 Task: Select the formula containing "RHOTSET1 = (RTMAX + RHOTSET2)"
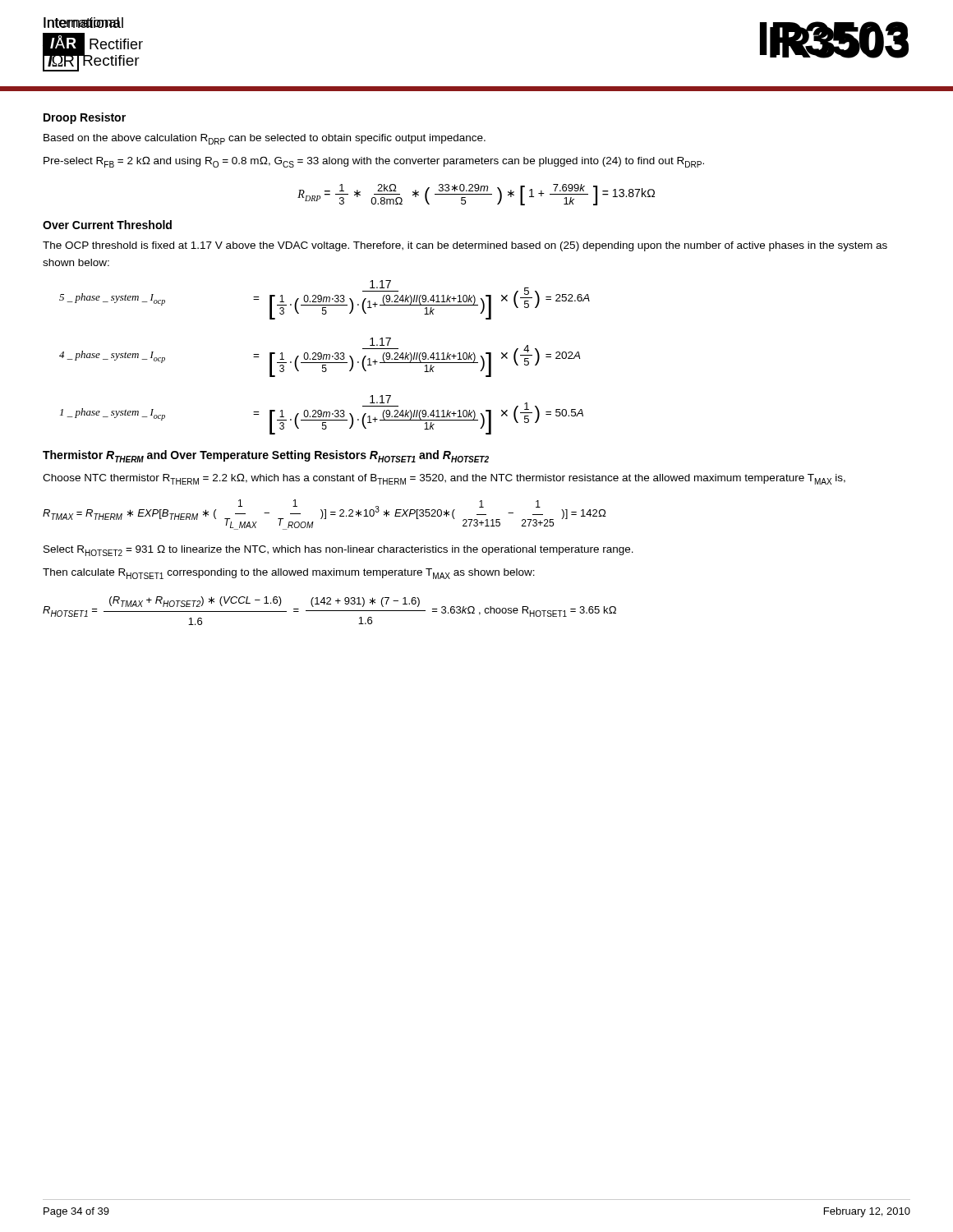tap(330, 611)
